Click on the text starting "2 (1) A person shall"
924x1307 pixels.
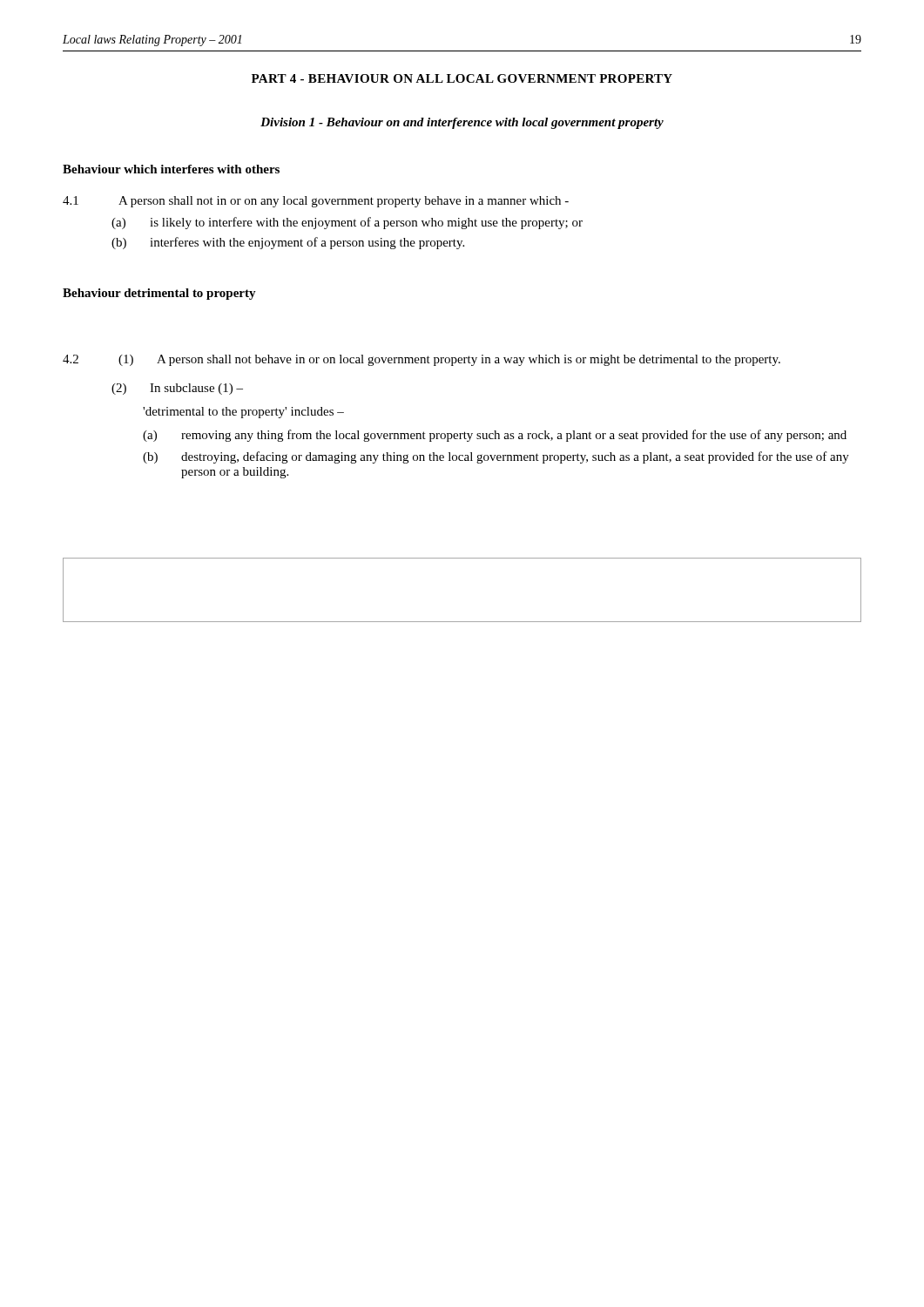coord(422,360)
